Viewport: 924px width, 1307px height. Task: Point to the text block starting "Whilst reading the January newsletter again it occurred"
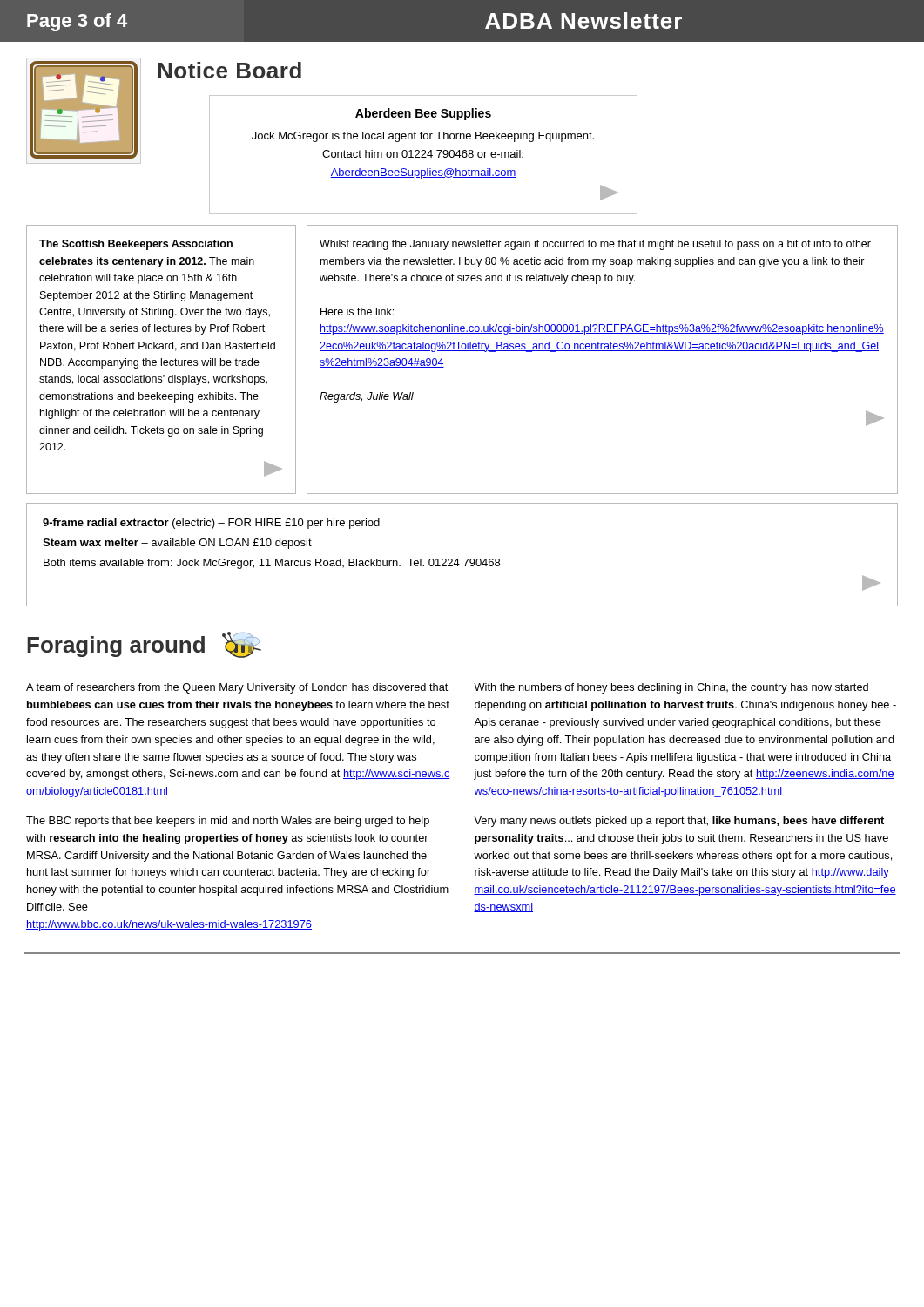602,335
